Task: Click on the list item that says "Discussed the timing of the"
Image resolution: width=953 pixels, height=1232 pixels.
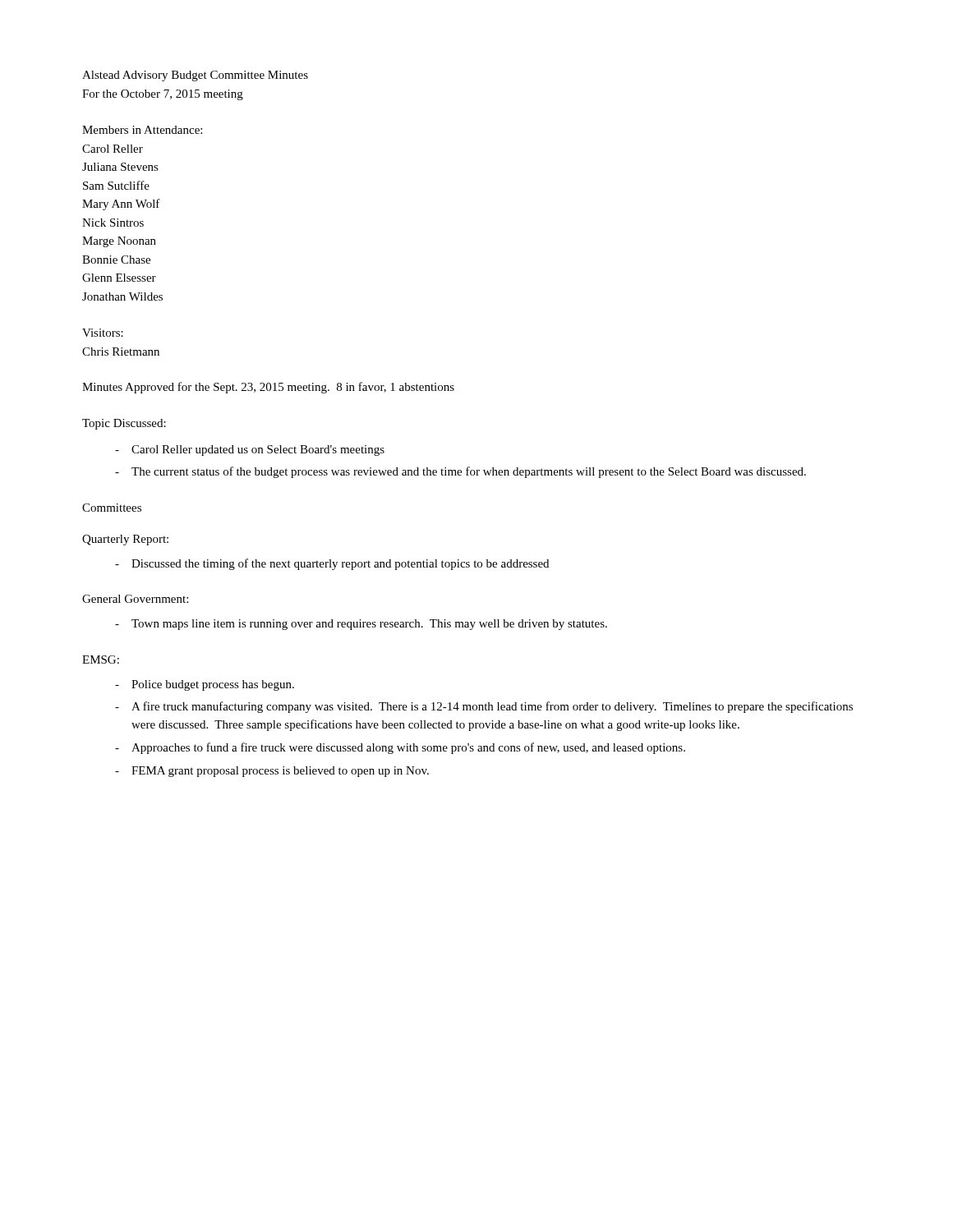Action: (340, 563)
